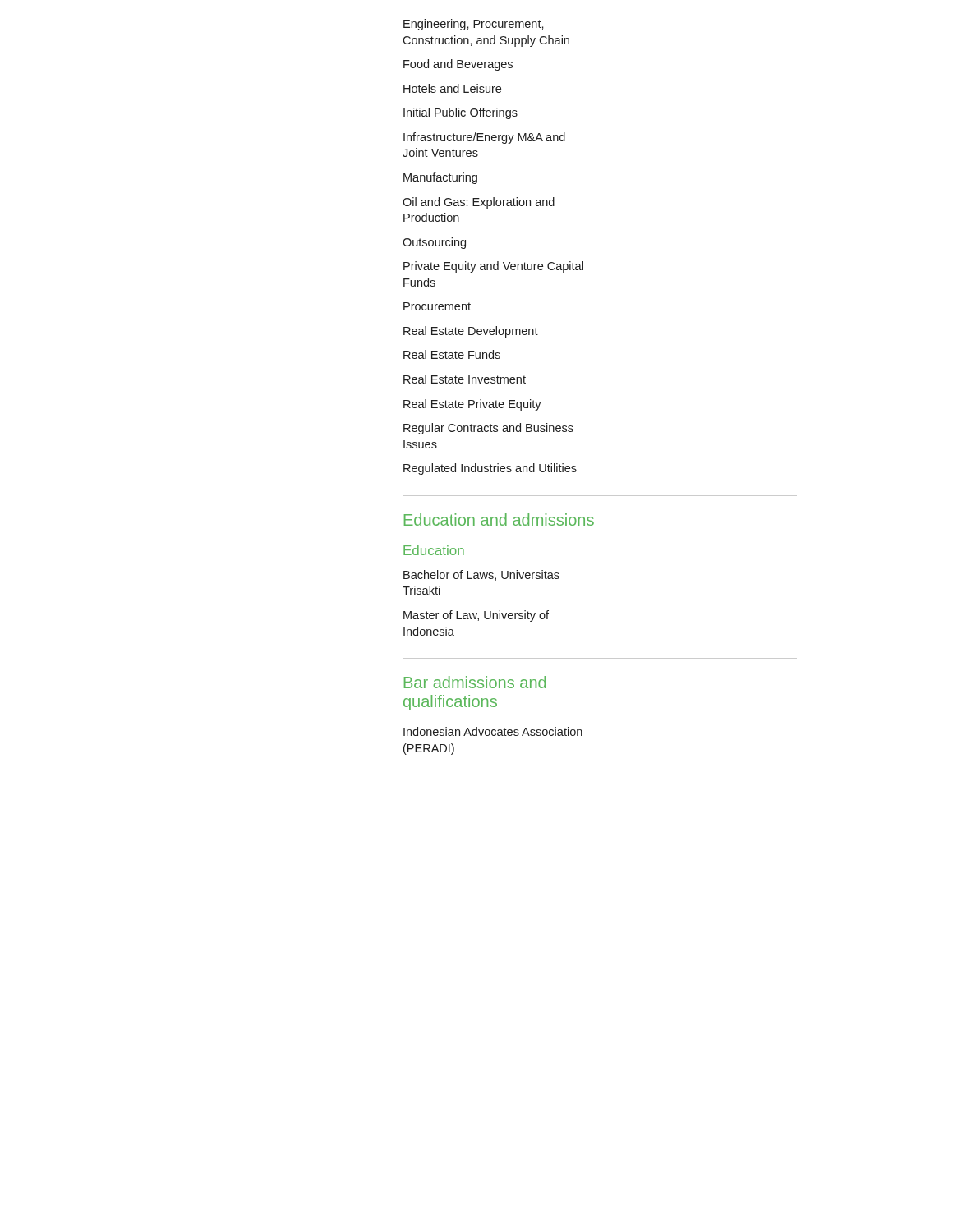Select the list item containing "Engineering, Procurement,Construction, and Supply Chain"
Viewport: 953px width, 1232px height.
click(486, 32)
